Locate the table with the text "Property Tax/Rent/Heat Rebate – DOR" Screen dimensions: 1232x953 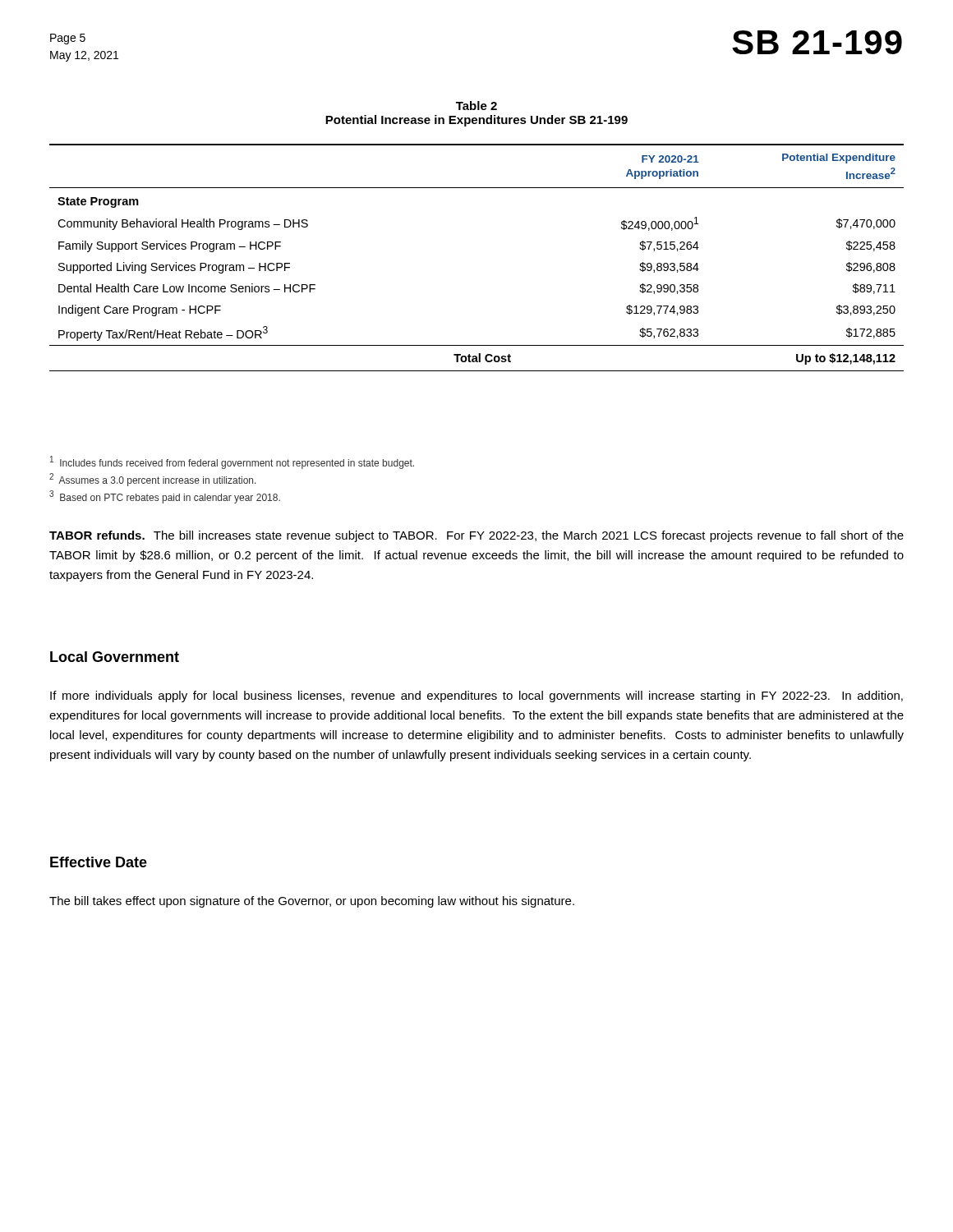[x=476, y=258]
